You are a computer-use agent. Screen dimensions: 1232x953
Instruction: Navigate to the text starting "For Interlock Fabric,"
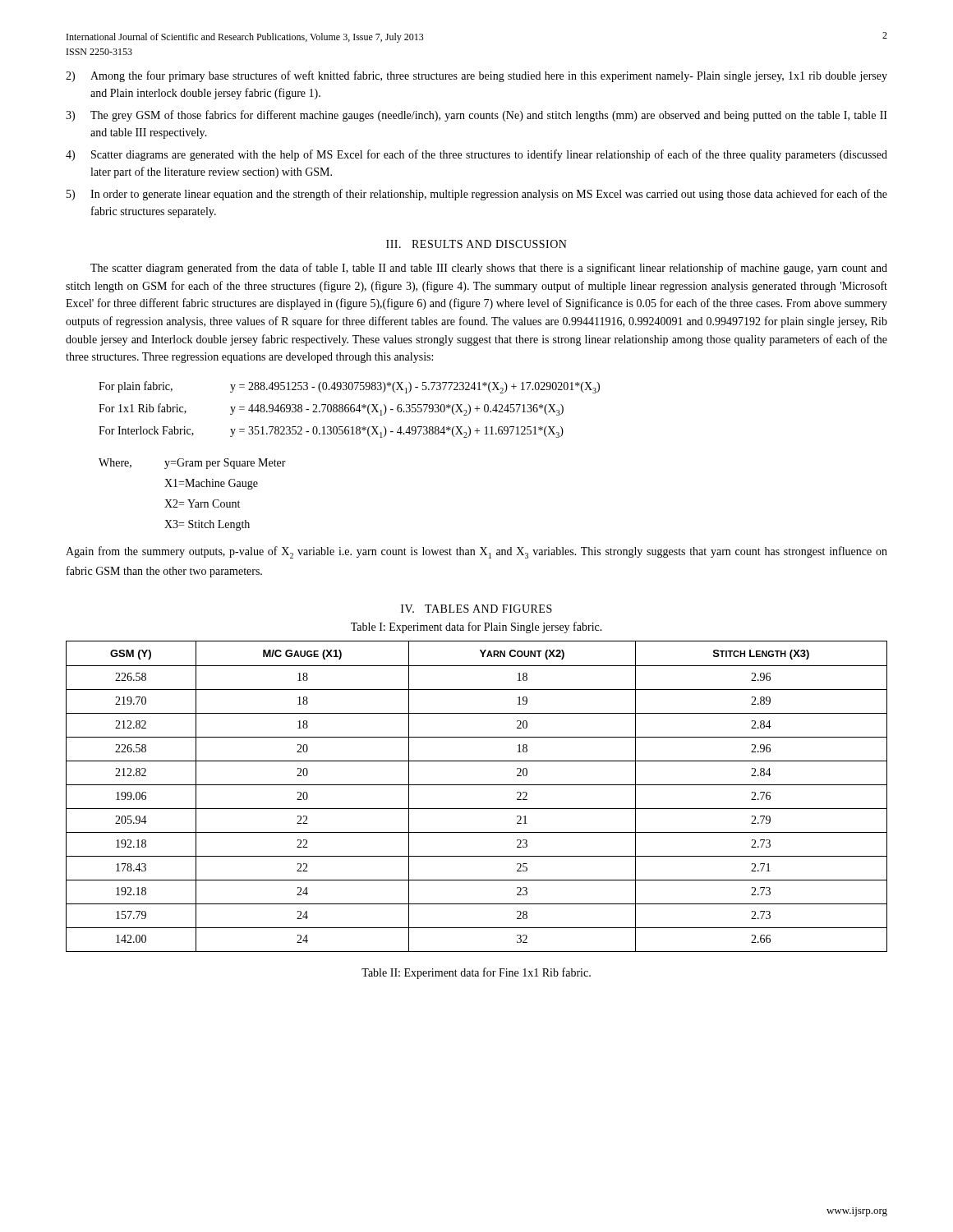pyautogui.click(x=331, y=431)
